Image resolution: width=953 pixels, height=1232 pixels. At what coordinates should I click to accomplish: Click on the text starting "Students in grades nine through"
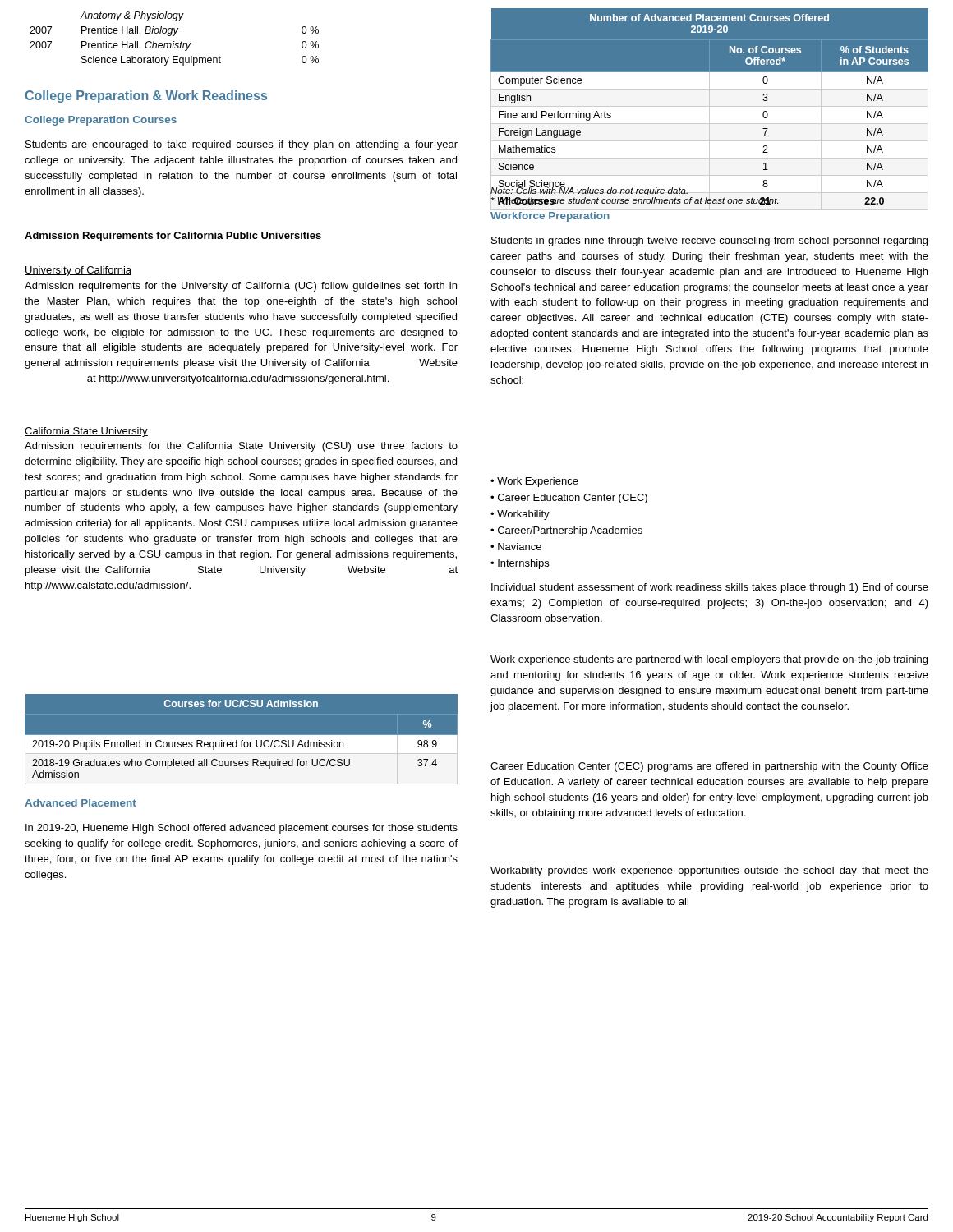tap(709, 311)
